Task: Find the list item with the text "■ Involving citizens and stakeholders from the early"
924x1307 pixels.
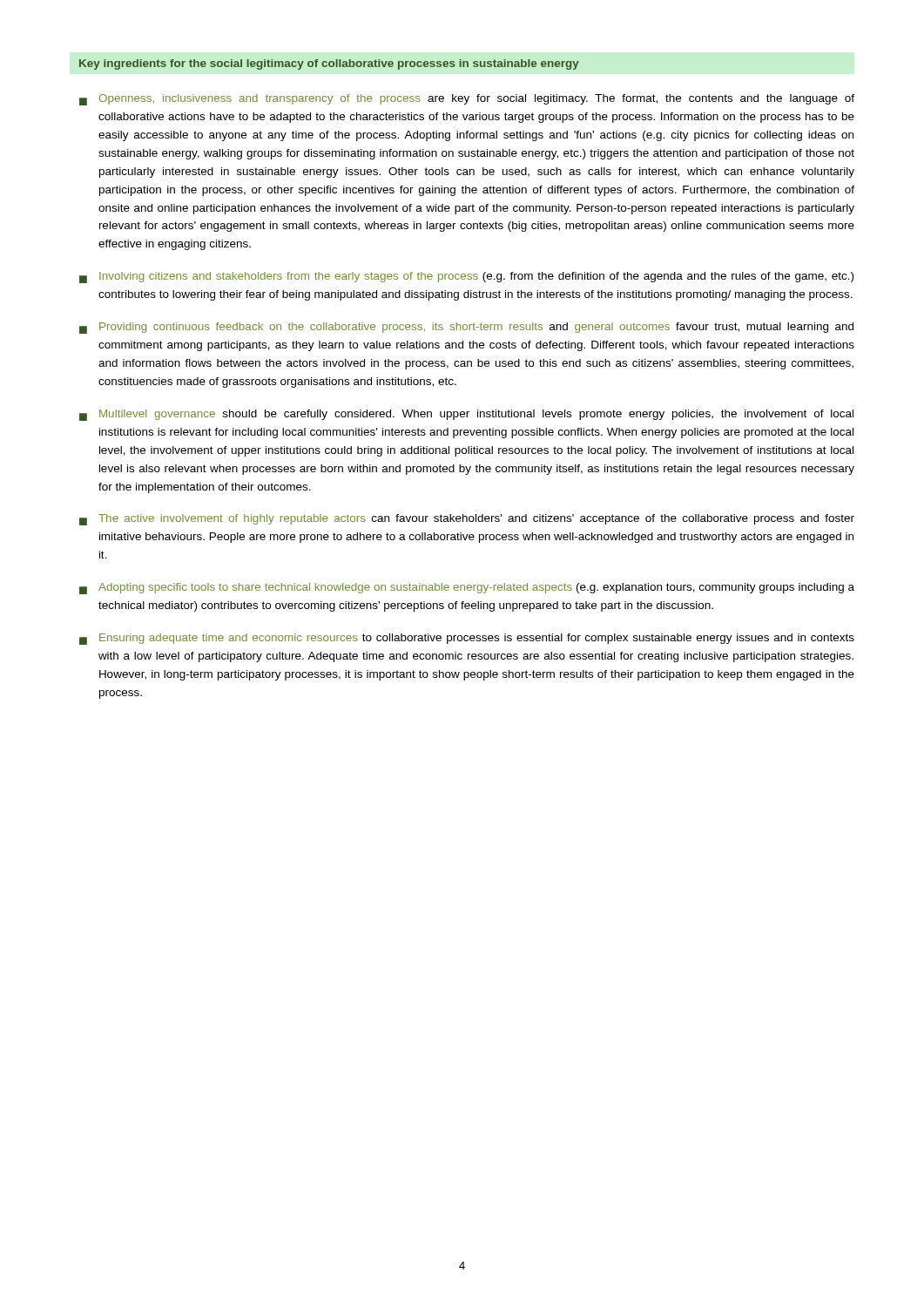Action: pyautogui.click(x=466, y=286)
